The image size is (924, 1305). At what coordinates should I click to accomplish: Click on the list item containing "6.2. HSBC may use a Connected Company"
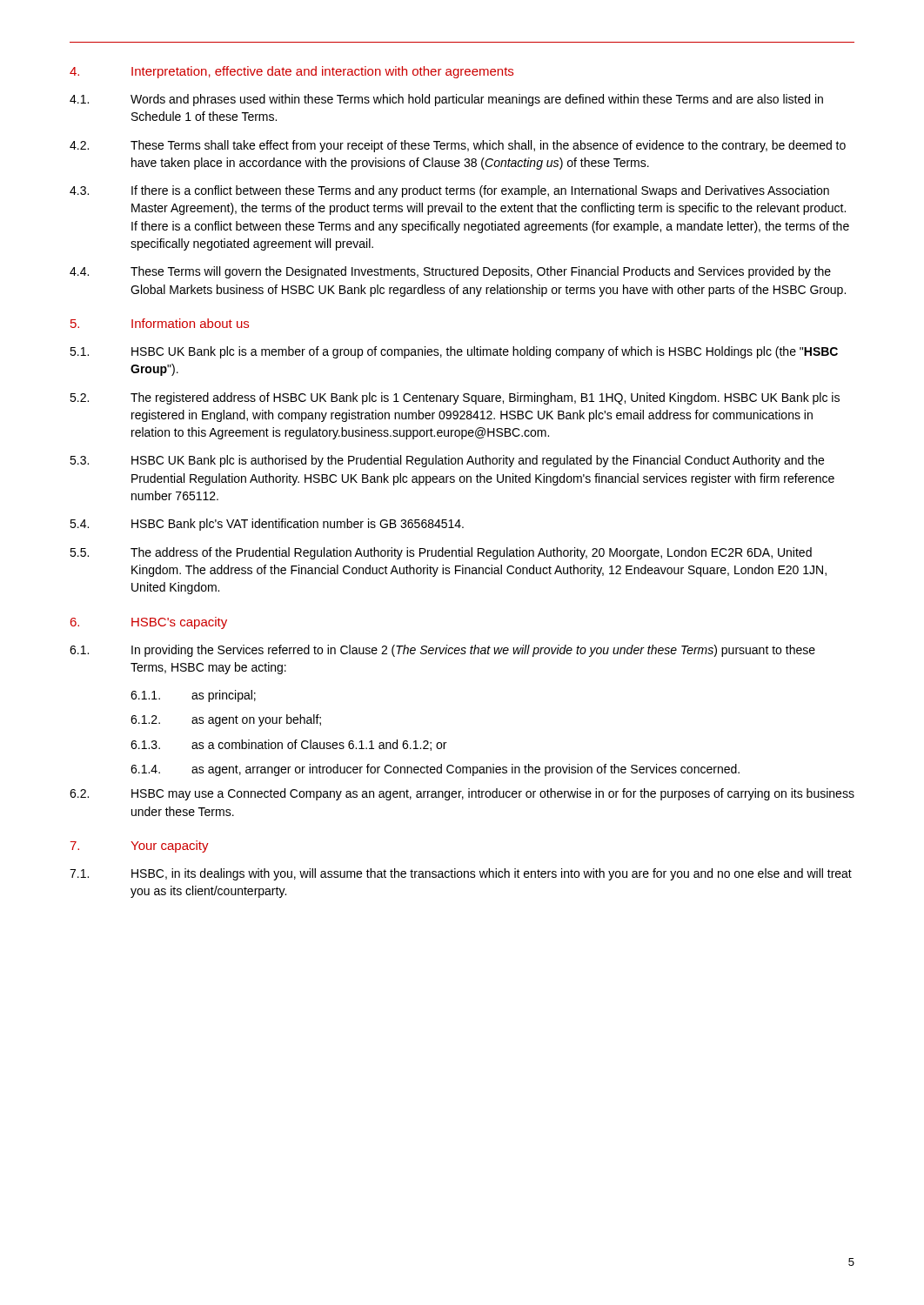point(462,803)
